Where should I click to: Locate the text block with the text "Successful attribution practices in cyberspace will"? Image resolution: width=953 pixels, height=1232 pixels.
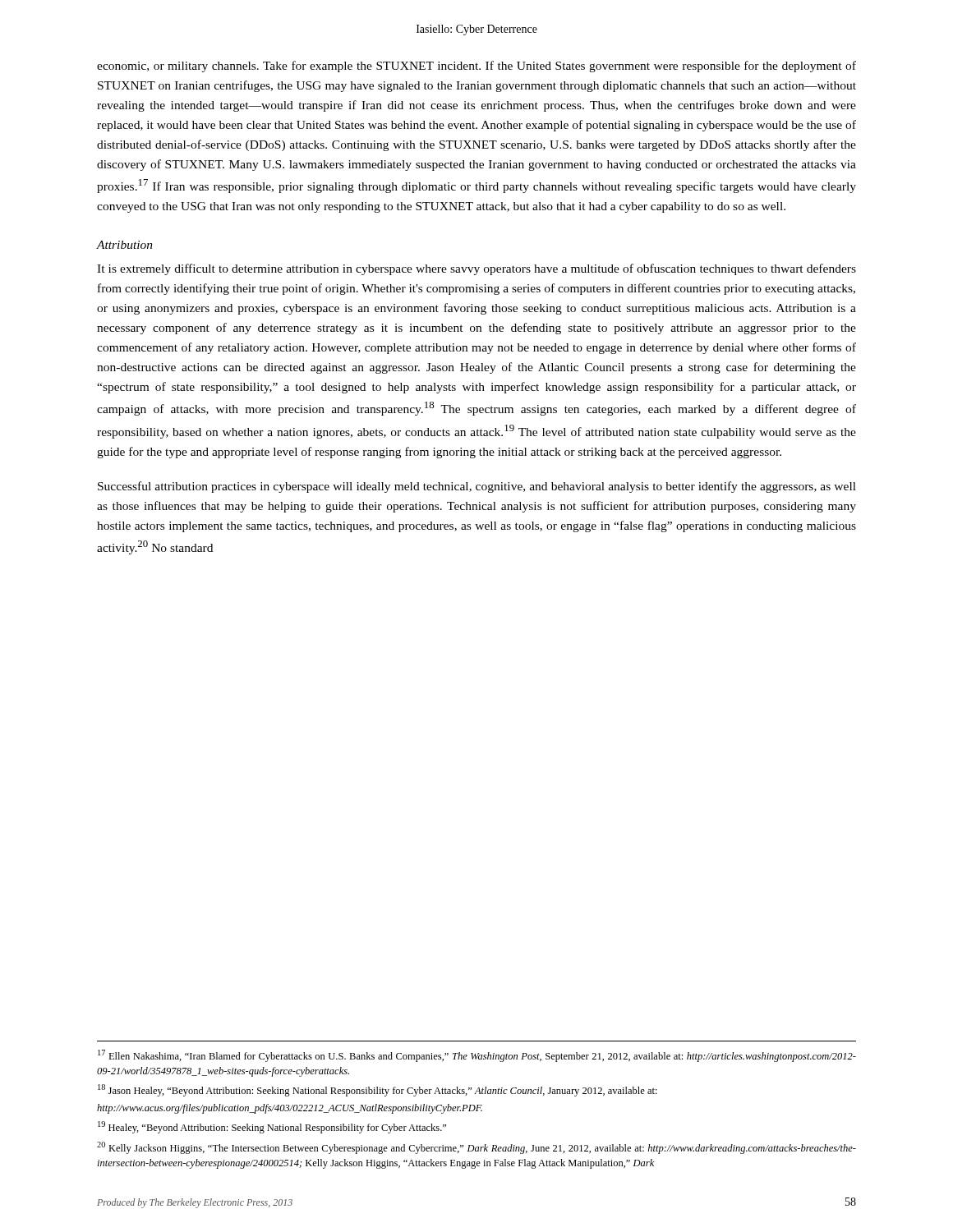tap(476, 517)
